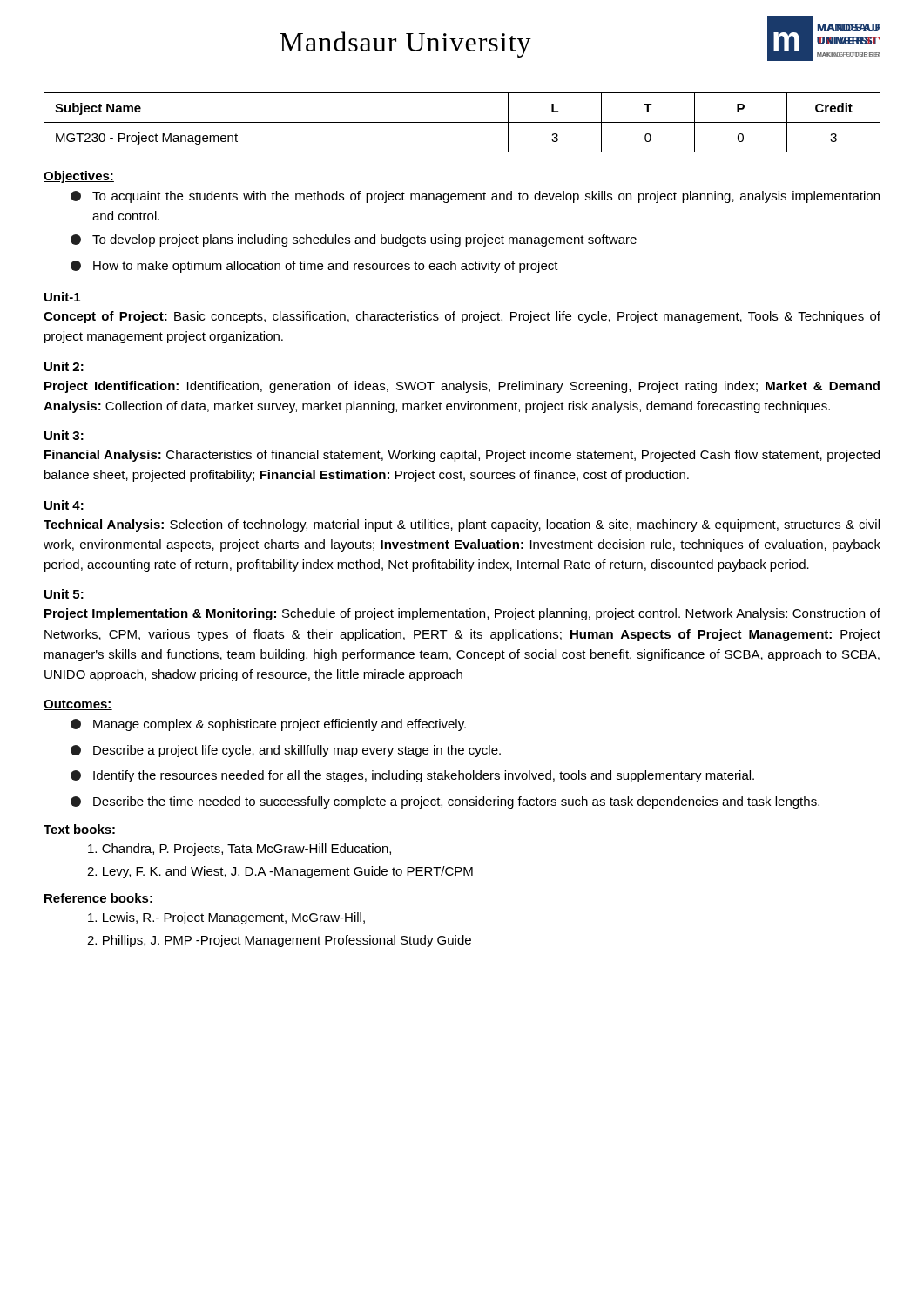Click on the element starting "How to make optimum allocation"
This screenshot has width=924, height=1307.
(475, 266)
